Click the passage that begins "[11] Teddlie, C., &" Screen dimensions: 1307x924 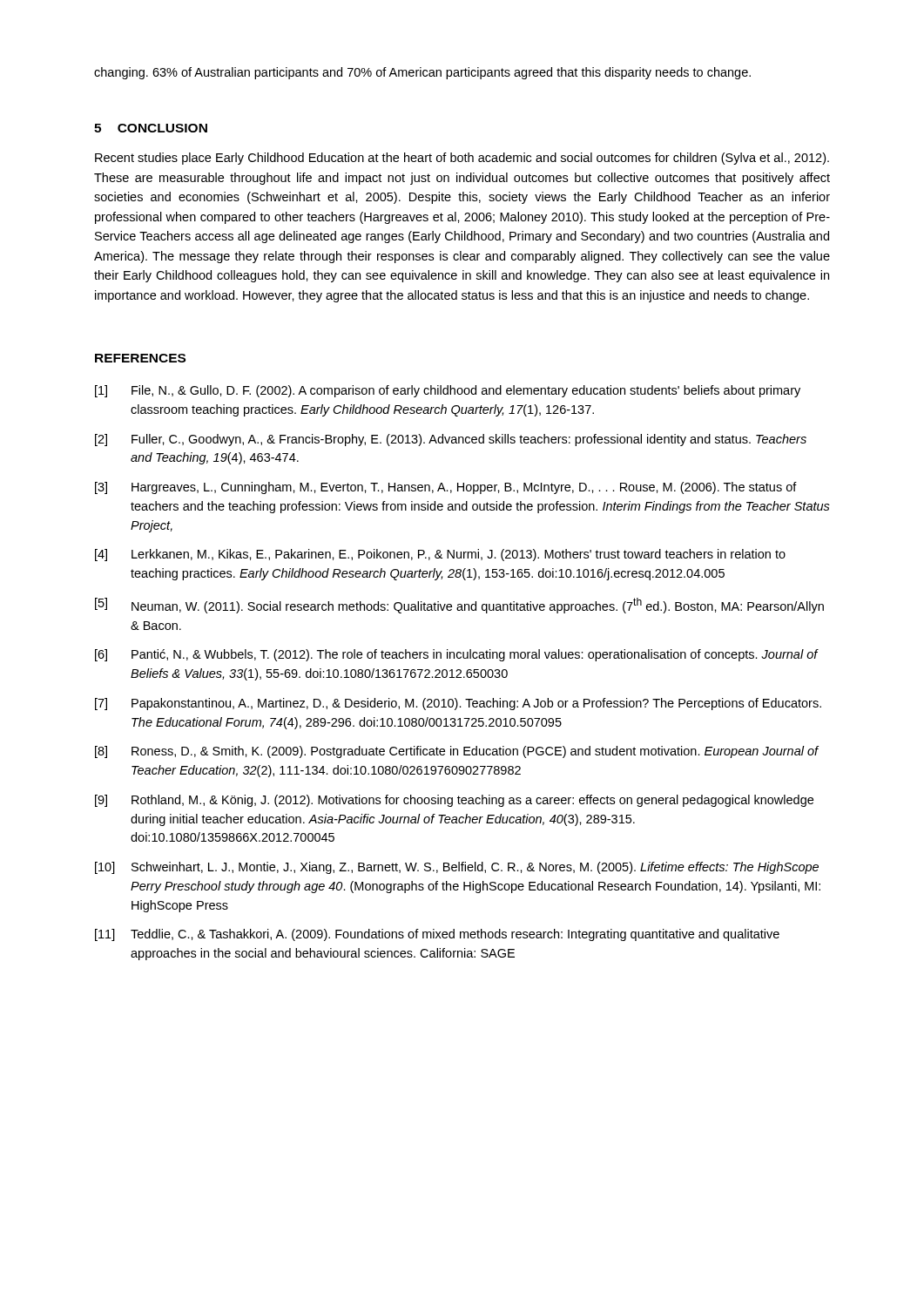point(462,945)
